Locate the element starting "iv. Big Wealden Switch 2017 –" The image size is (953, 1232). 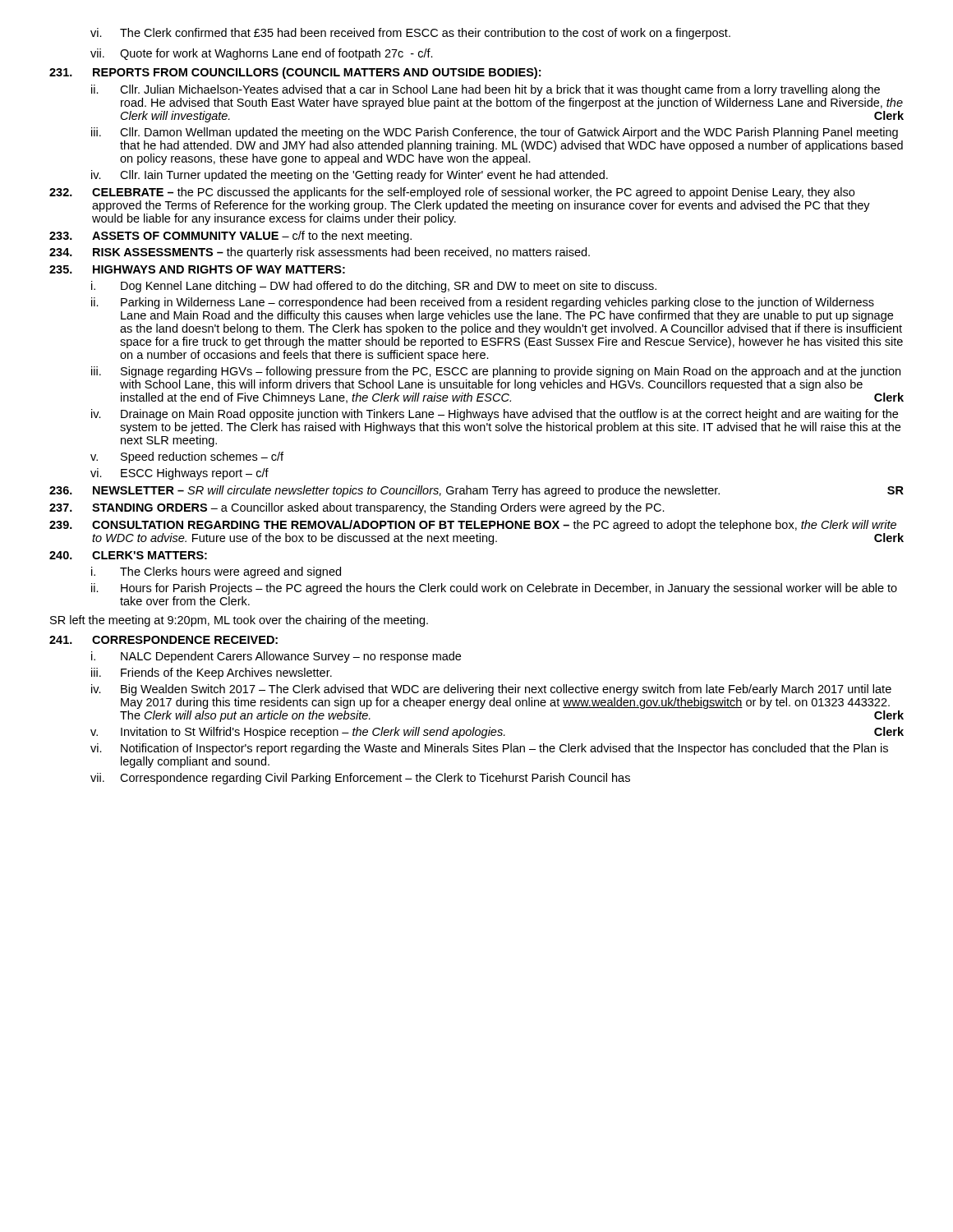point(497,702)
